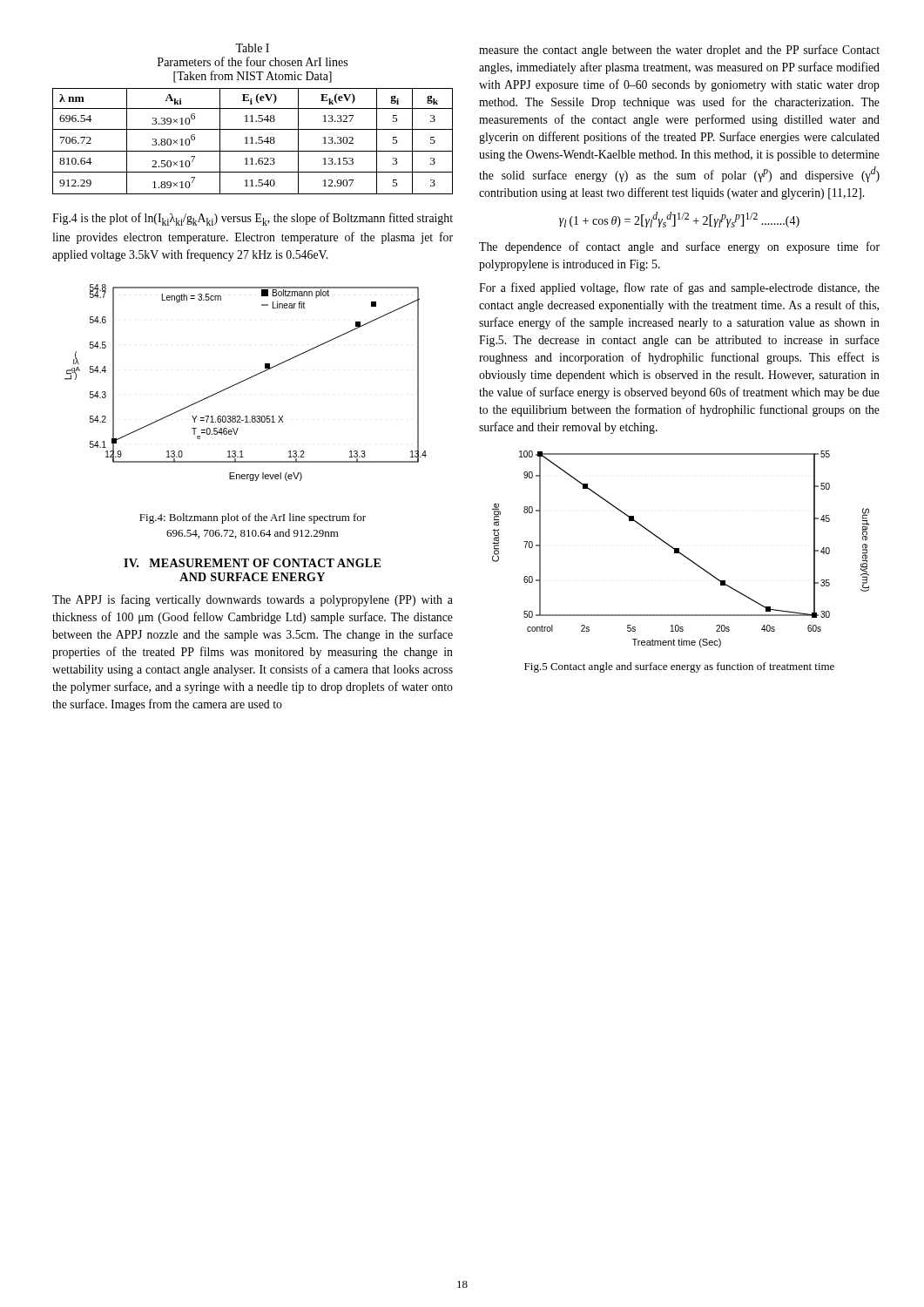Click the caption that begins "Fig.4: Boltzmann plot of the ArI line spectrum"

[253, 525]
